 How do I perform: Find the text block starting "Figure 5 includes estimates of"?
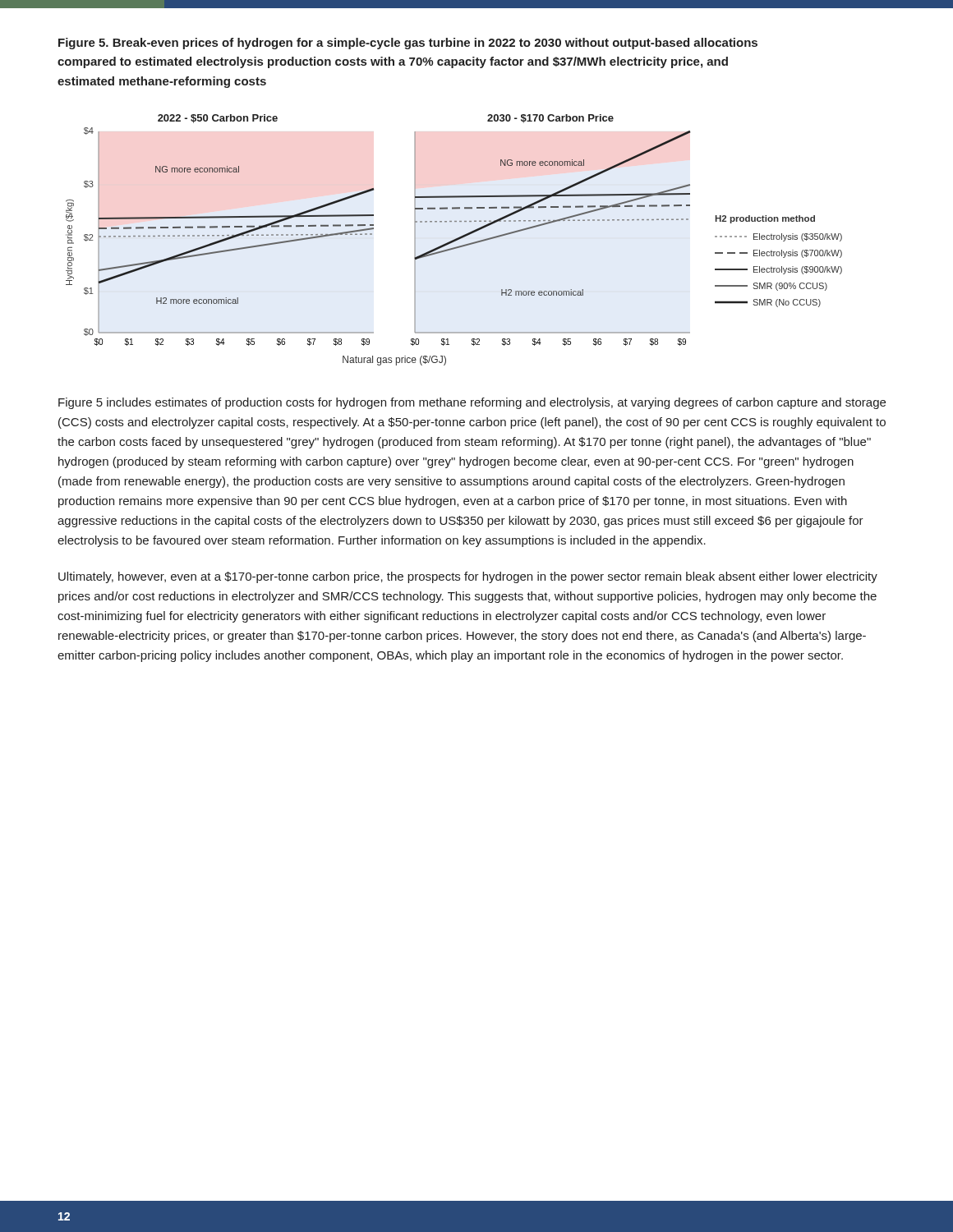click(472, 471)
